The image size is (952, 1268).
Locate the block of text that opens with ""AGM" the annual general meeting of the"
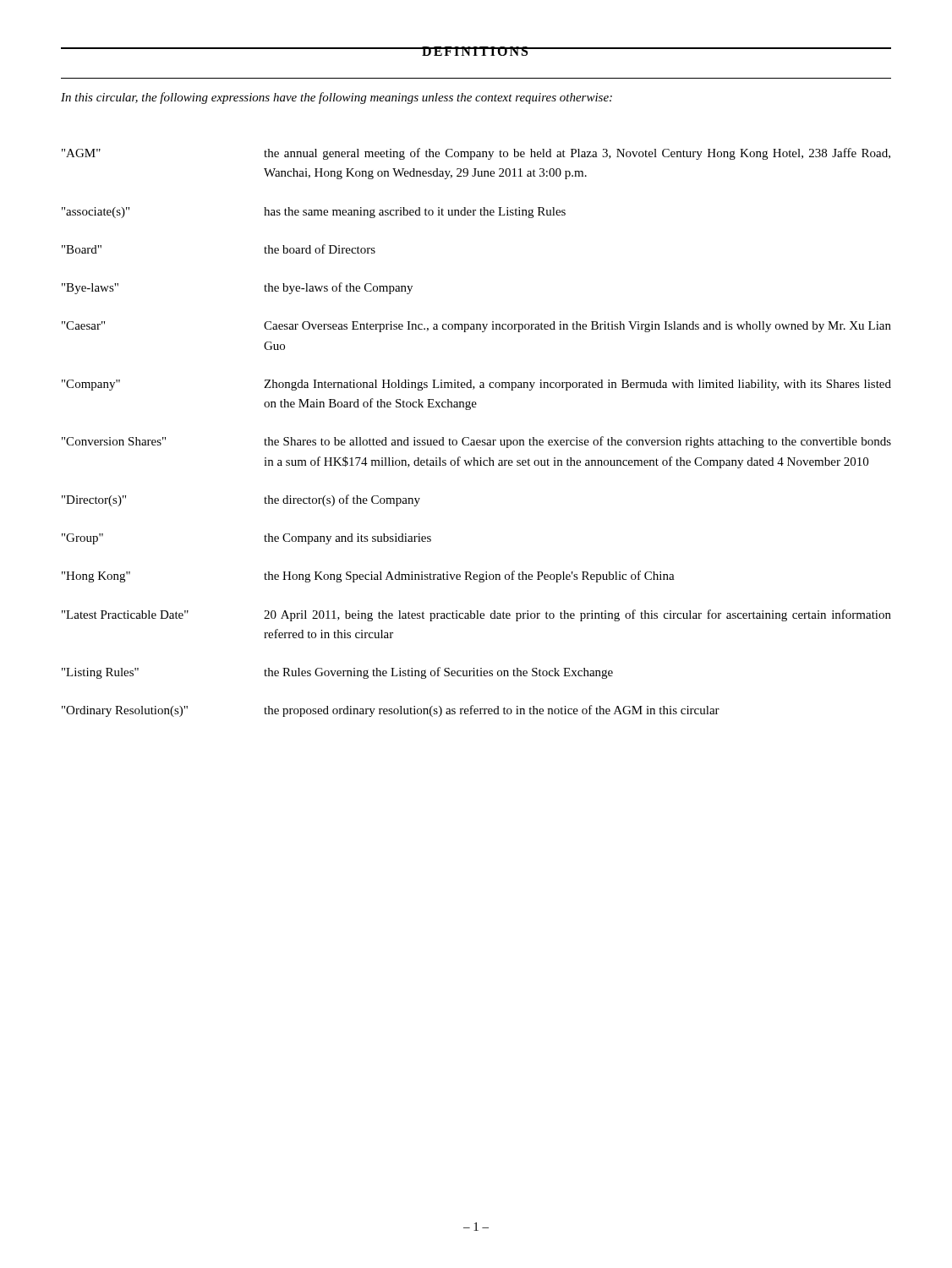(476, 163)
